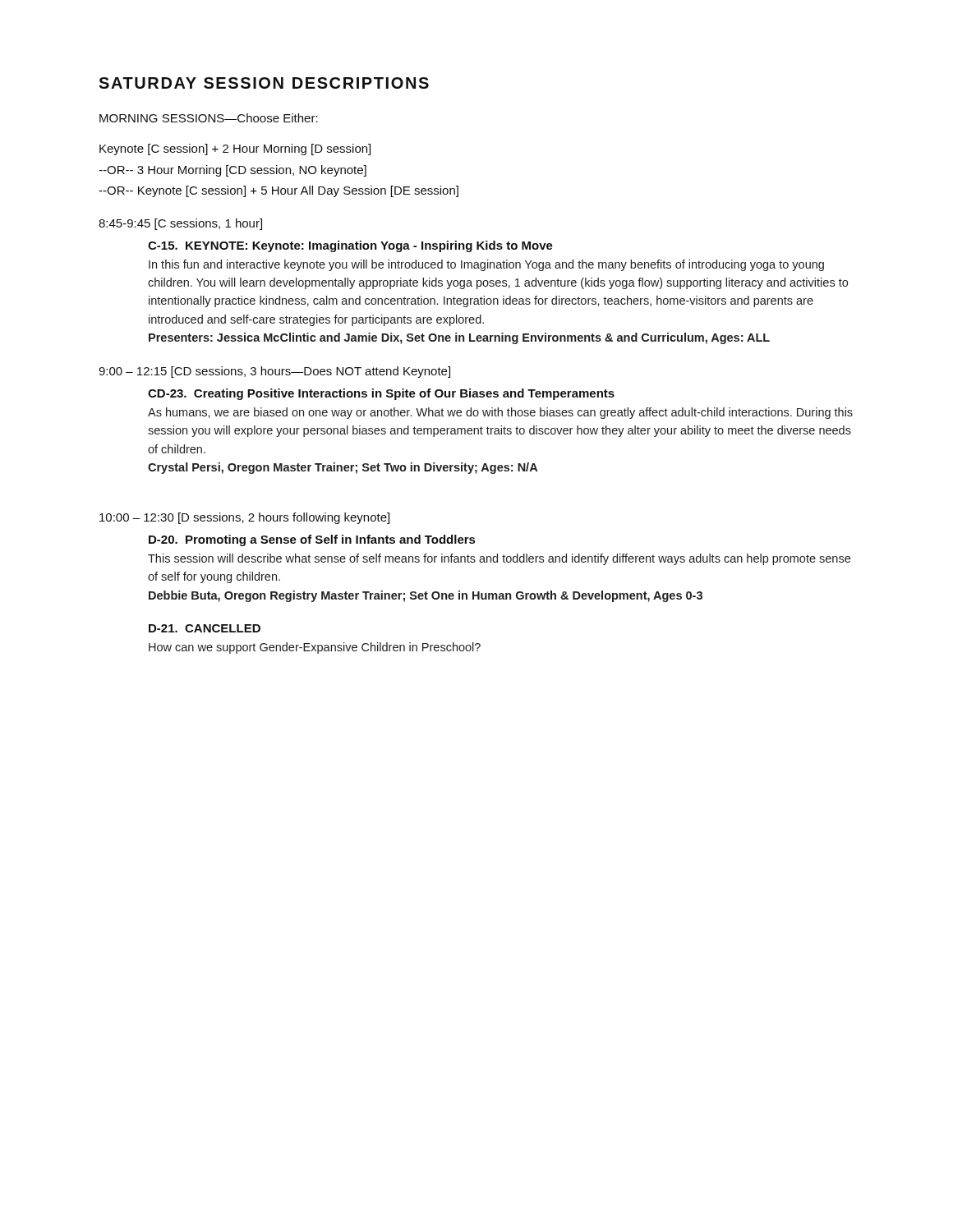Select the passage starting "C-15. KEYNOTE: Keynote: Imagination Yoga"
953x1232 pixels.
coord(501,293)
